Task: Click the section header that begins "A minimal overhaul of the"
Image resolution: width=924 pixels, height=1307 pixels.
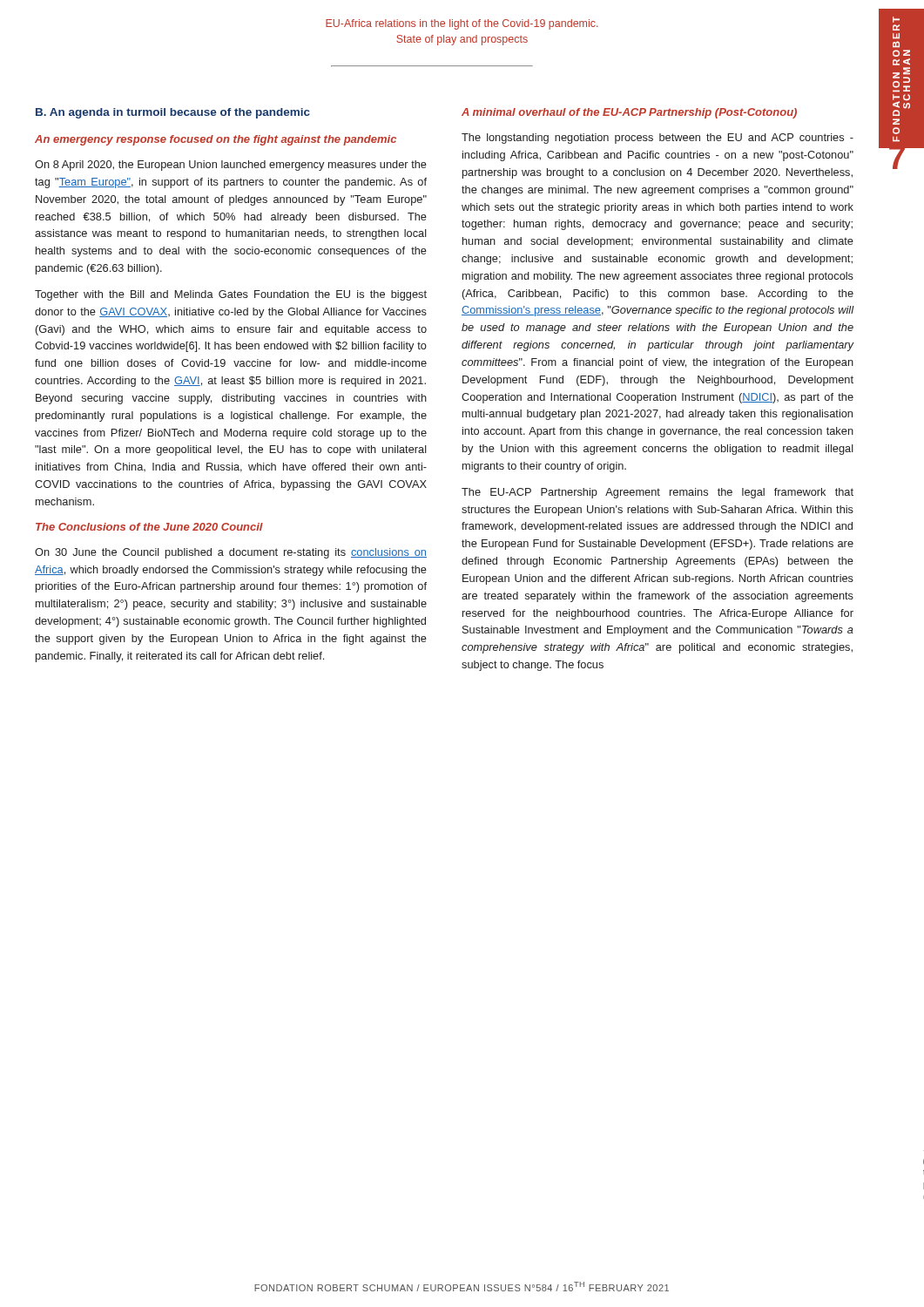Action: point(629,112)
